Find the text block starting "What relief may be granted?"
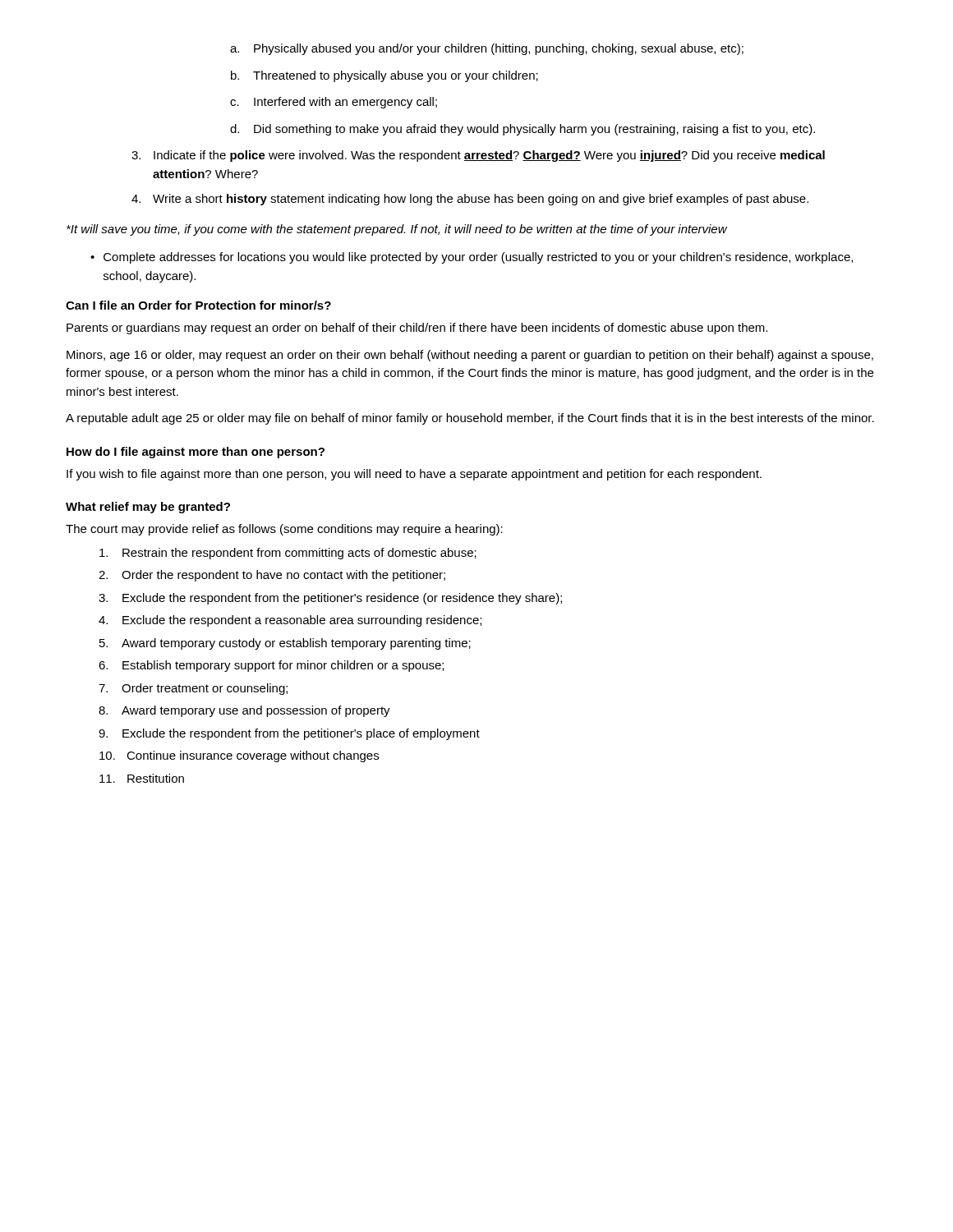The image size is (953, 1232). click(148, 506)
